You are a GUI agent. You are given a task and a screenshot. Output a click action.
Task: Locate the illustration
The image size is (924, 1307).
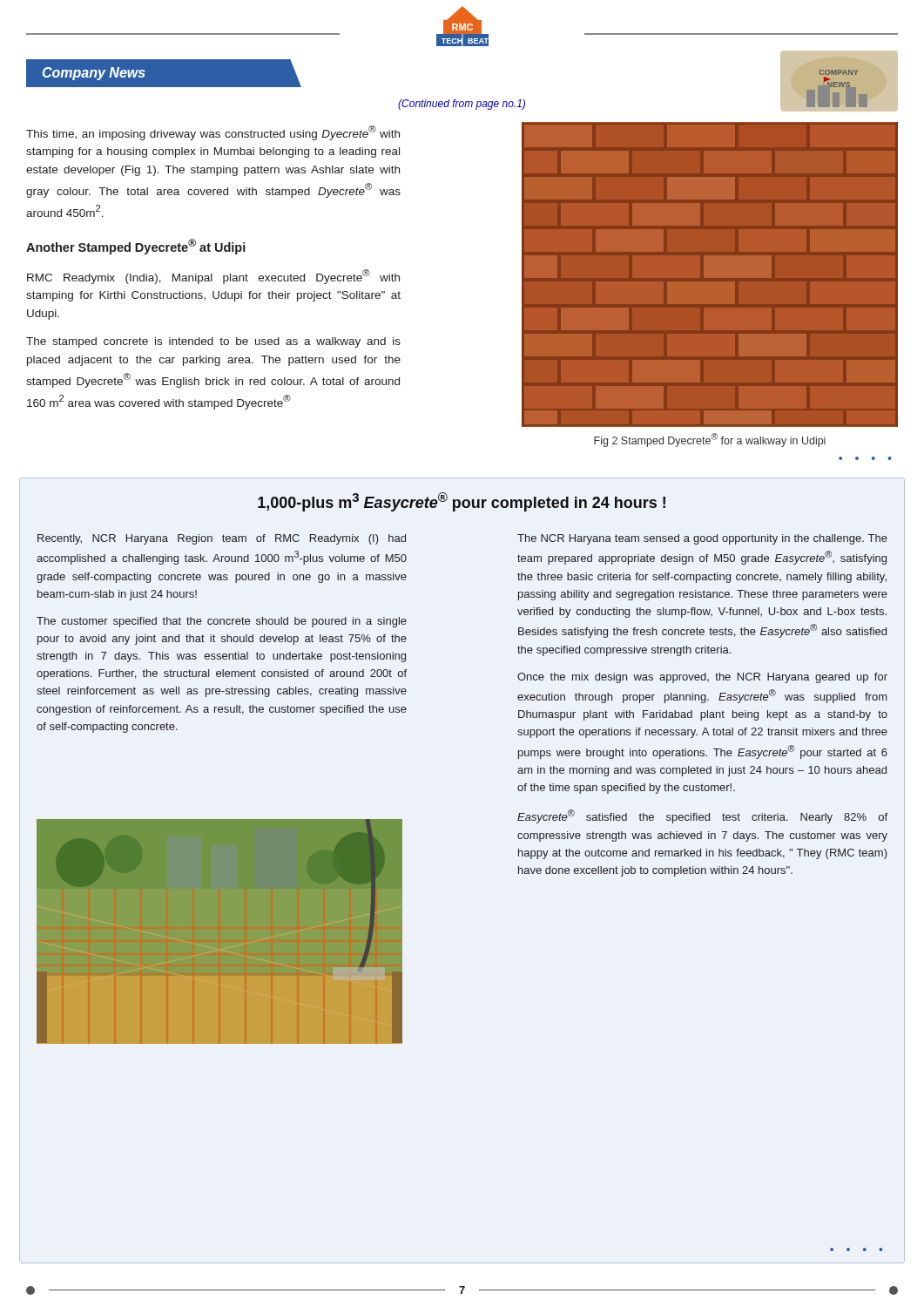click(839, 81)
